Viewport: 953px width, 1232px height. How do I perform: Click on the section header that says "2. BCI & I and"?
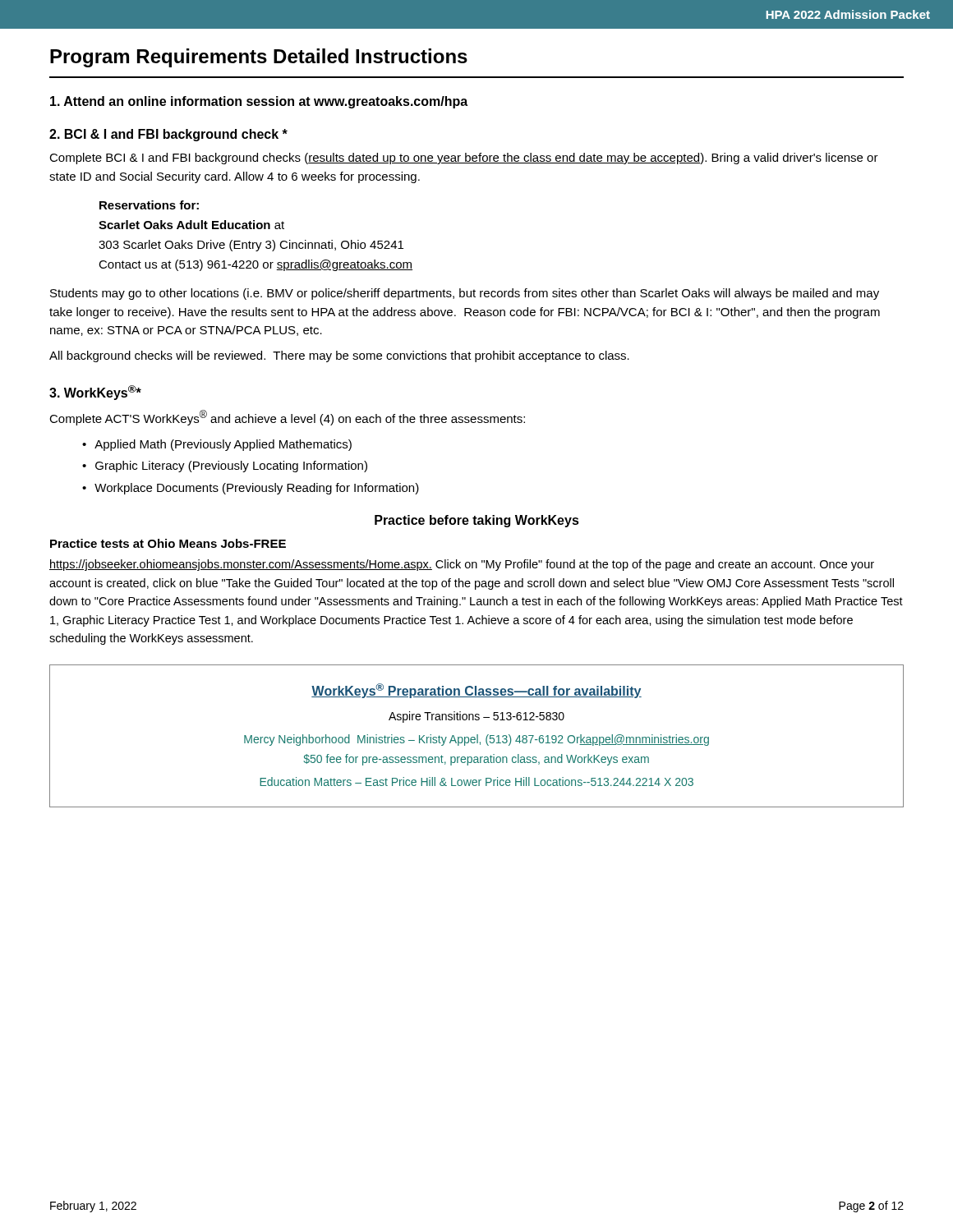[x=168, y=134]
